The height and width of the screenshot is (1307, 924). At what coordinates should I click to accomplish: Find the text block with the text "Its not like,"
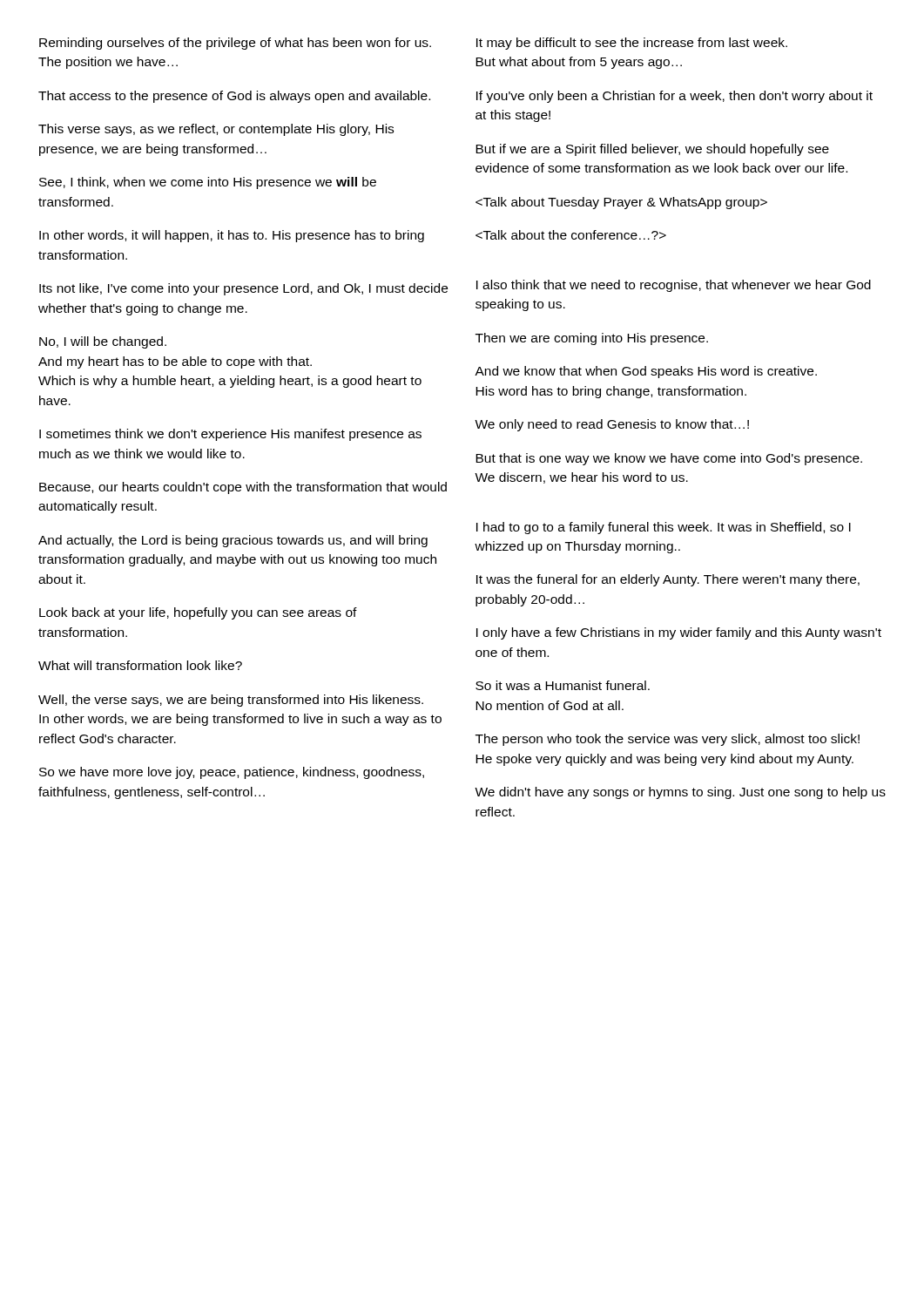tap(243, 298)
